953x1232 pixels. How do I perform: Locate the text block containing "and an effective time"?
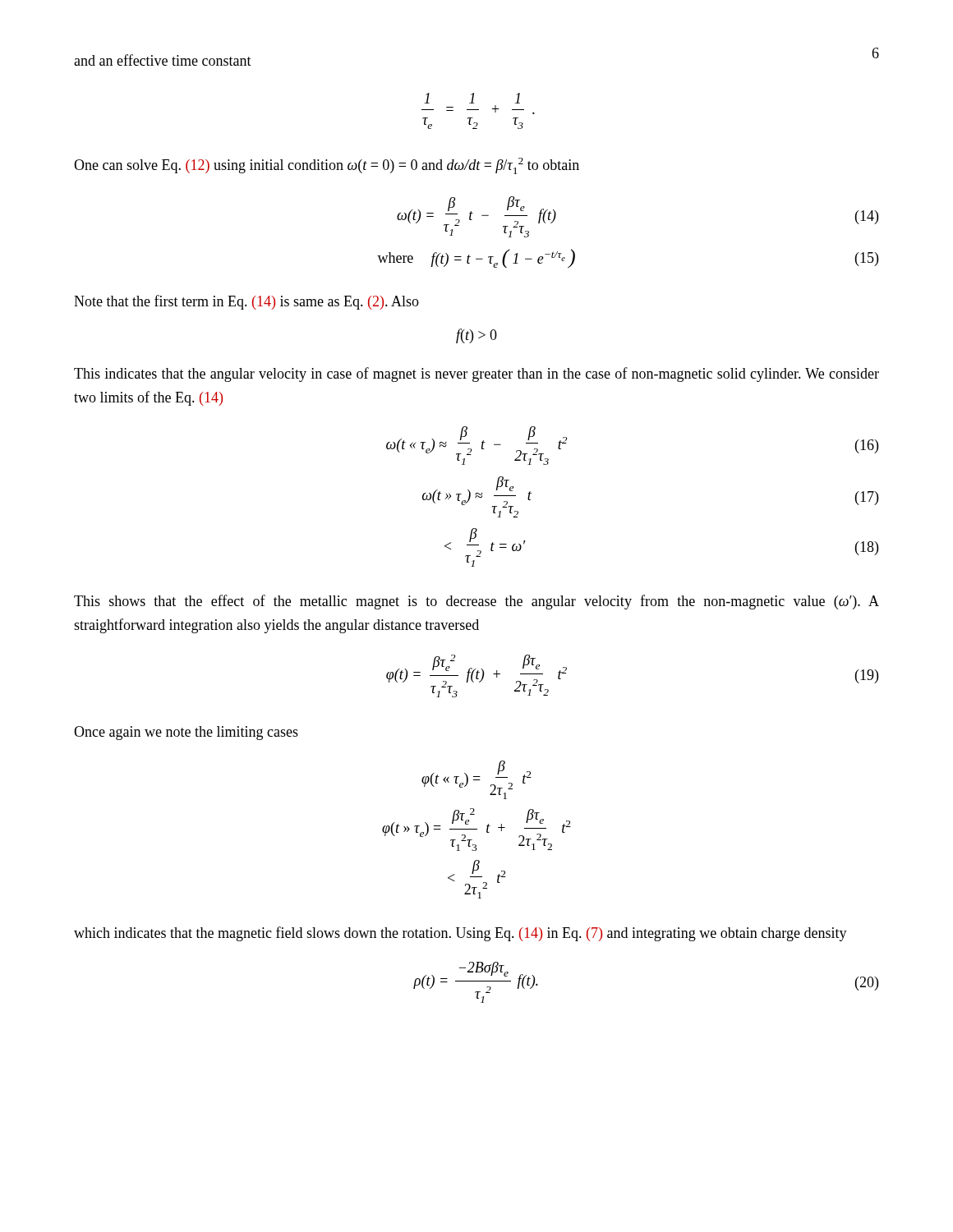pos(157,59)
